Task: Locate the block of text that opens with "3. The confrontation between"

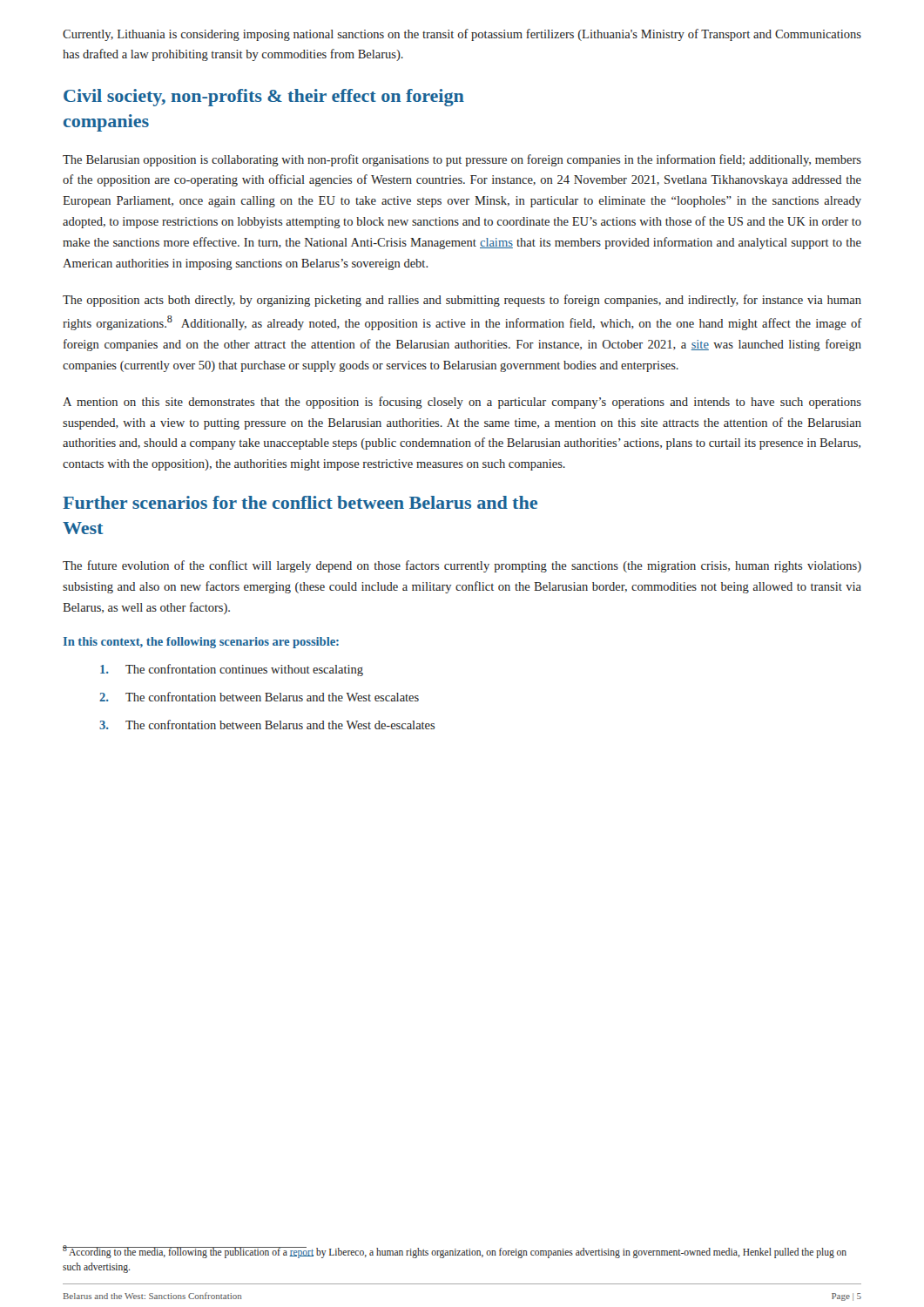Action: (x=267, y=725)
